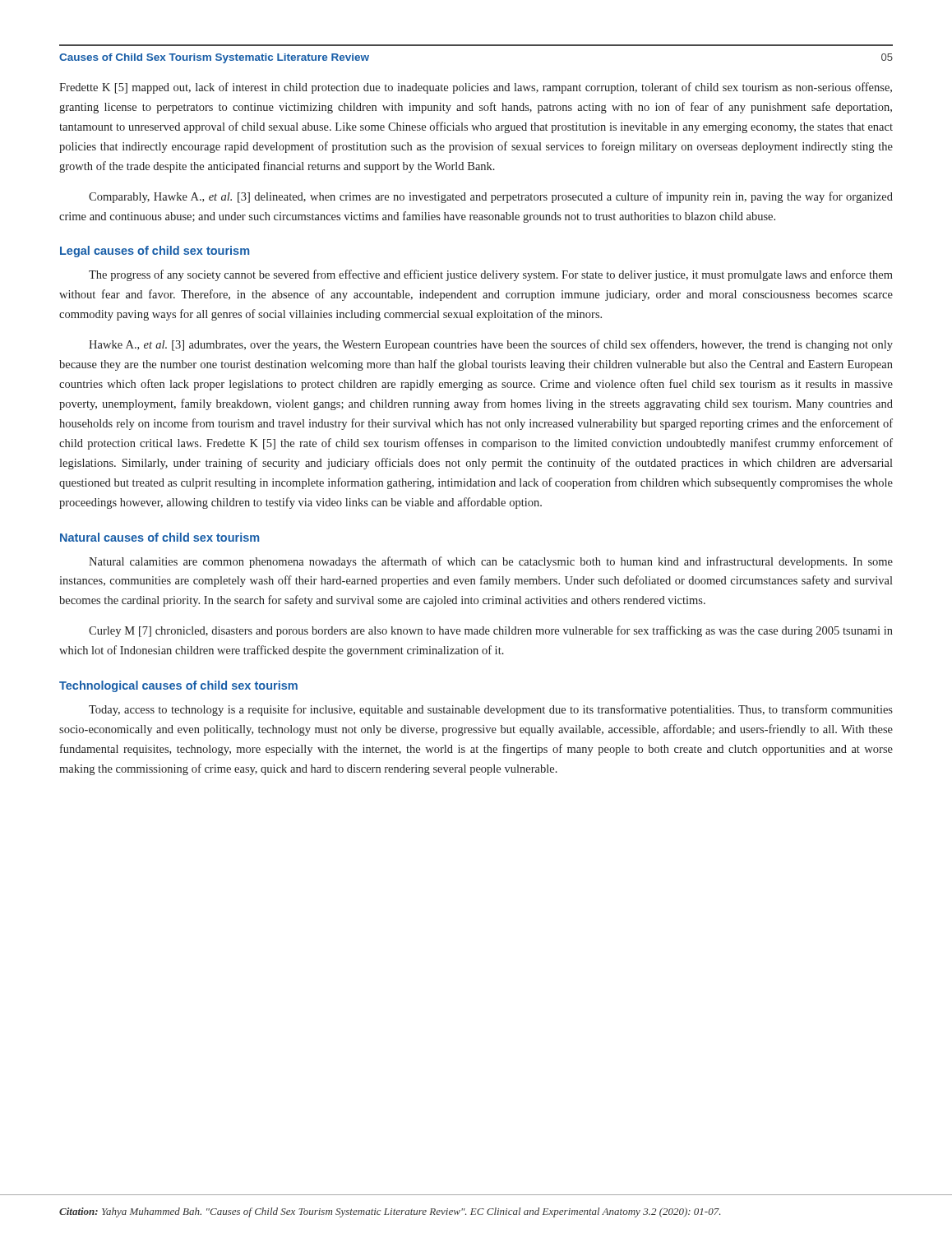Navigate to the text block starting "Fredette K [5] mapped out, lack of interest"
Image resolution: width=952 pixels, height=1233 pixels.
[476, 126]
